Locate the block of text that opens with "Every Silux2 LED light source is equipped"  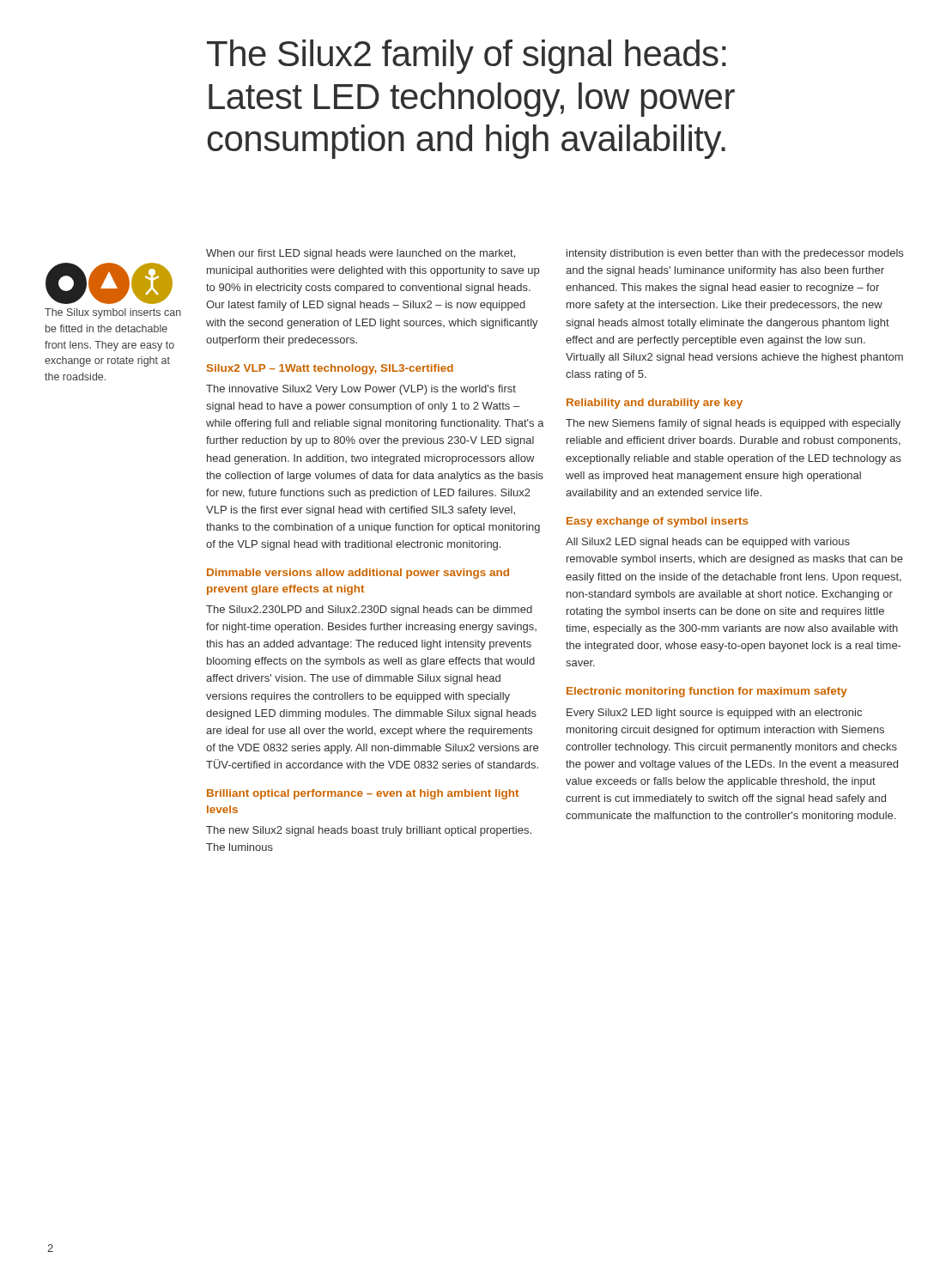point(735,764)
